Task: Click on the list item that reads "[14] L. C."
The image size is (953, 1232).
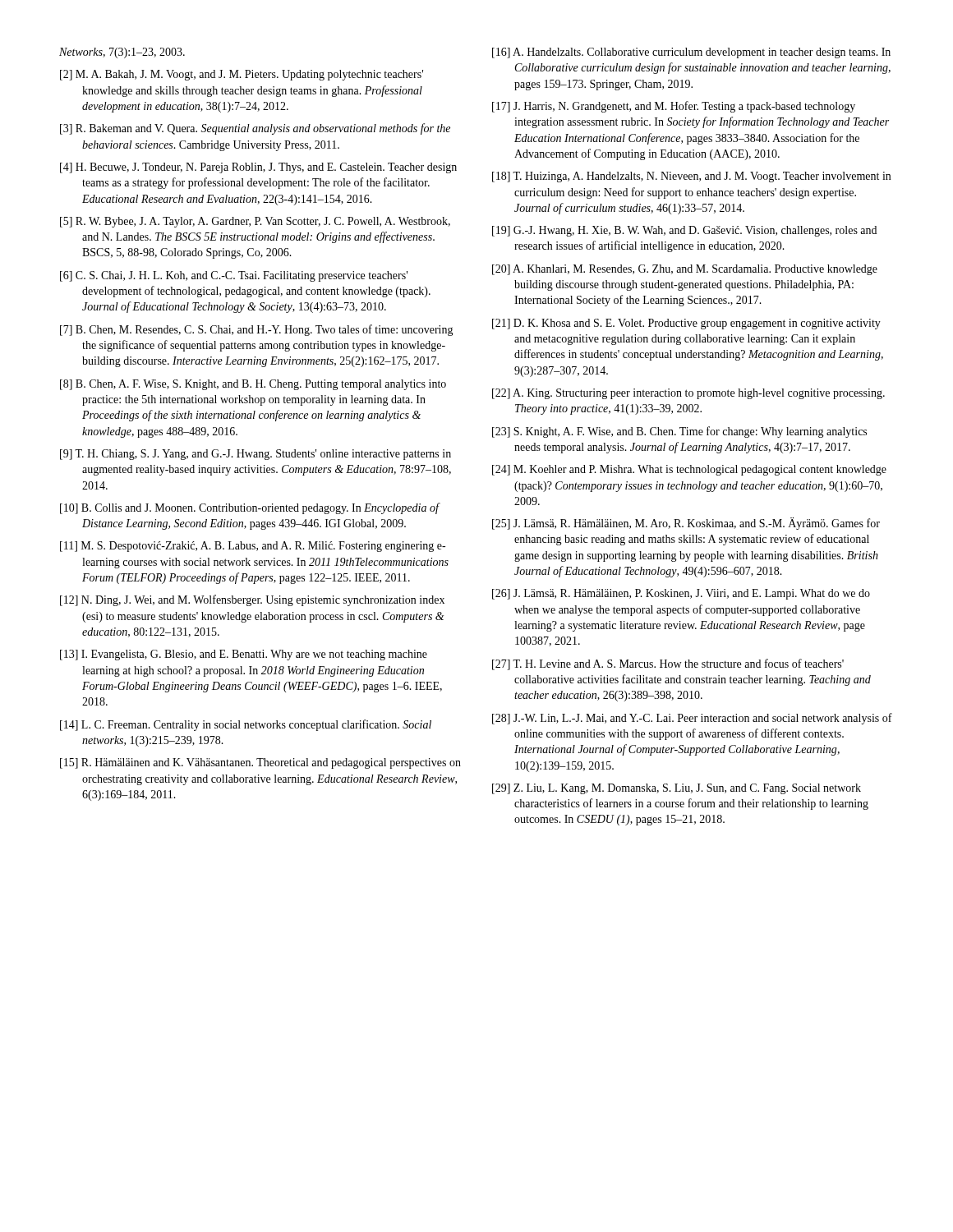Action: pyautogui.click(x=245, y=732)
